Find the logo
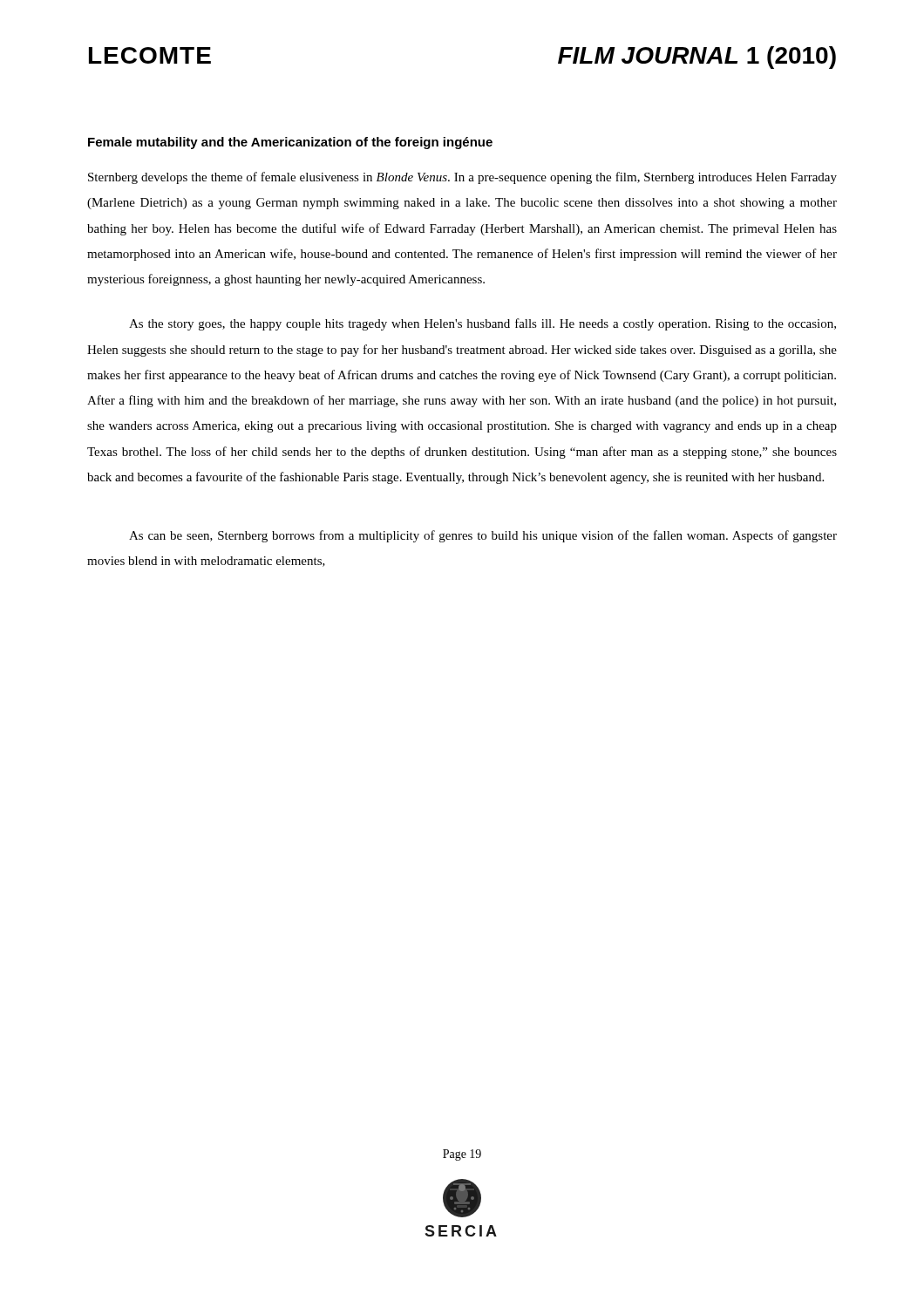 click(462, 1215)
